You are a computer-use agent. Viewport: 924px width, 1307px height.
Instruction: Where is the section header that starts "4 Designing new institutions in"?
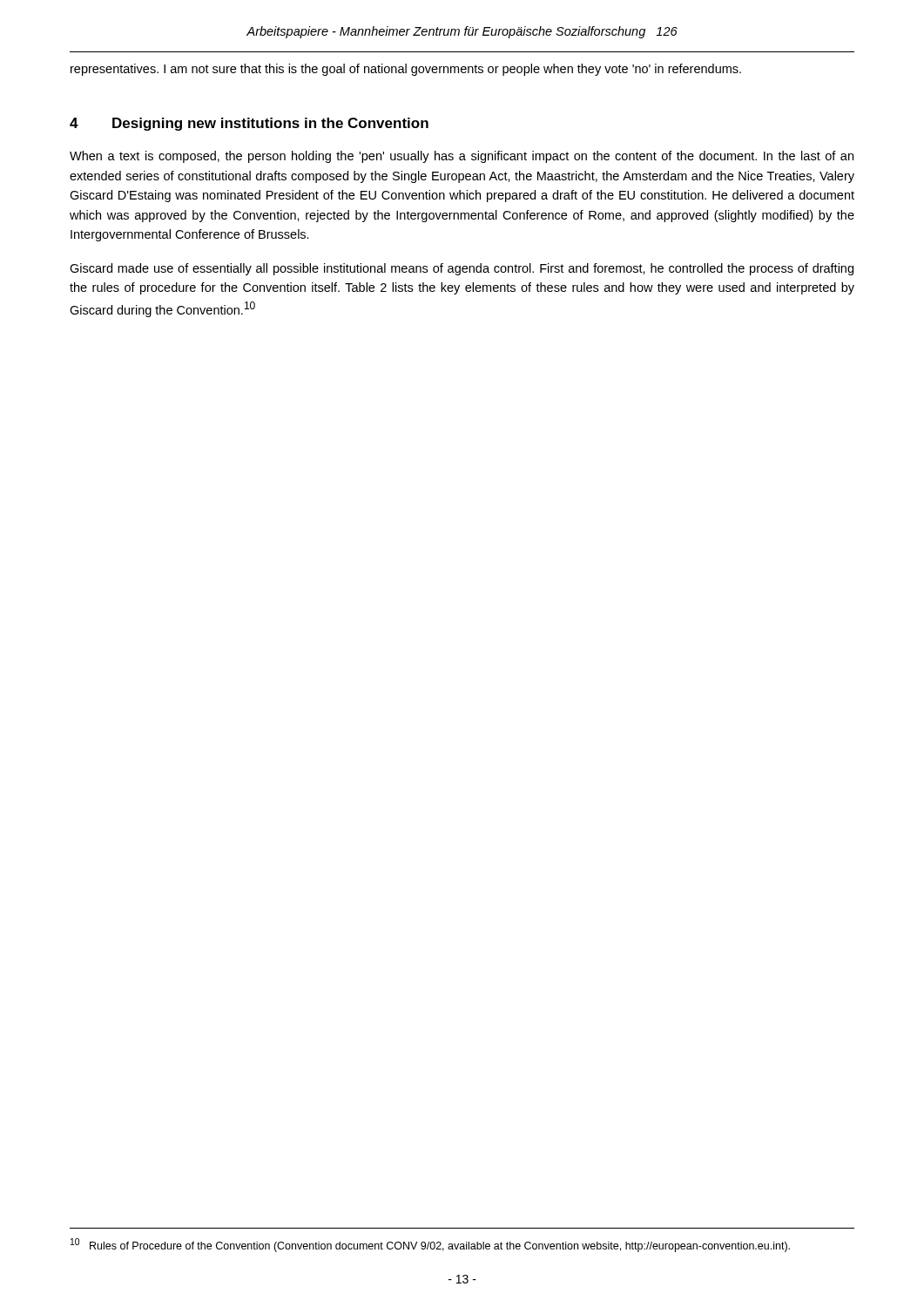coord(249,124)
